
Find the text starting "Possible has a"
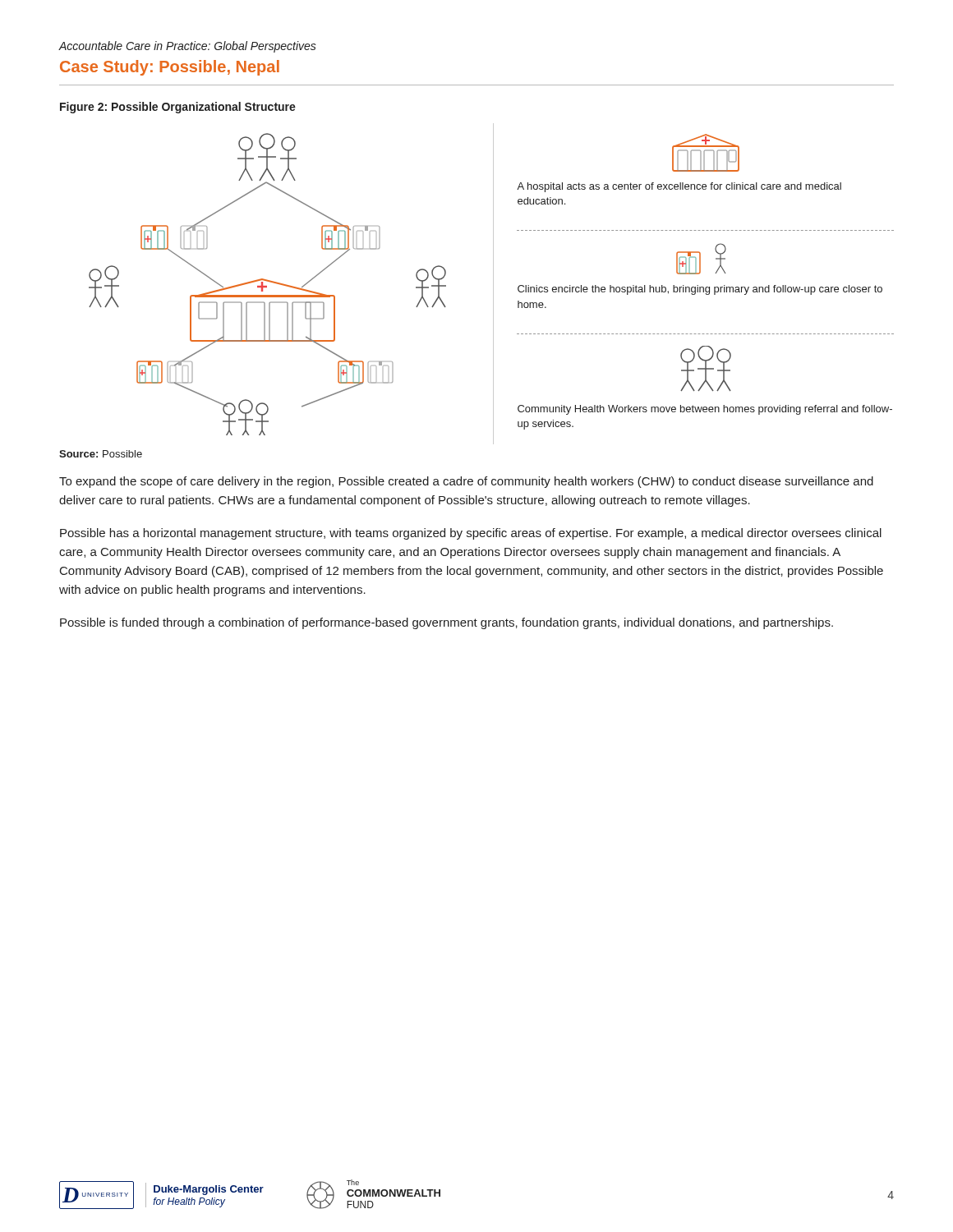(x=471, y=561)
